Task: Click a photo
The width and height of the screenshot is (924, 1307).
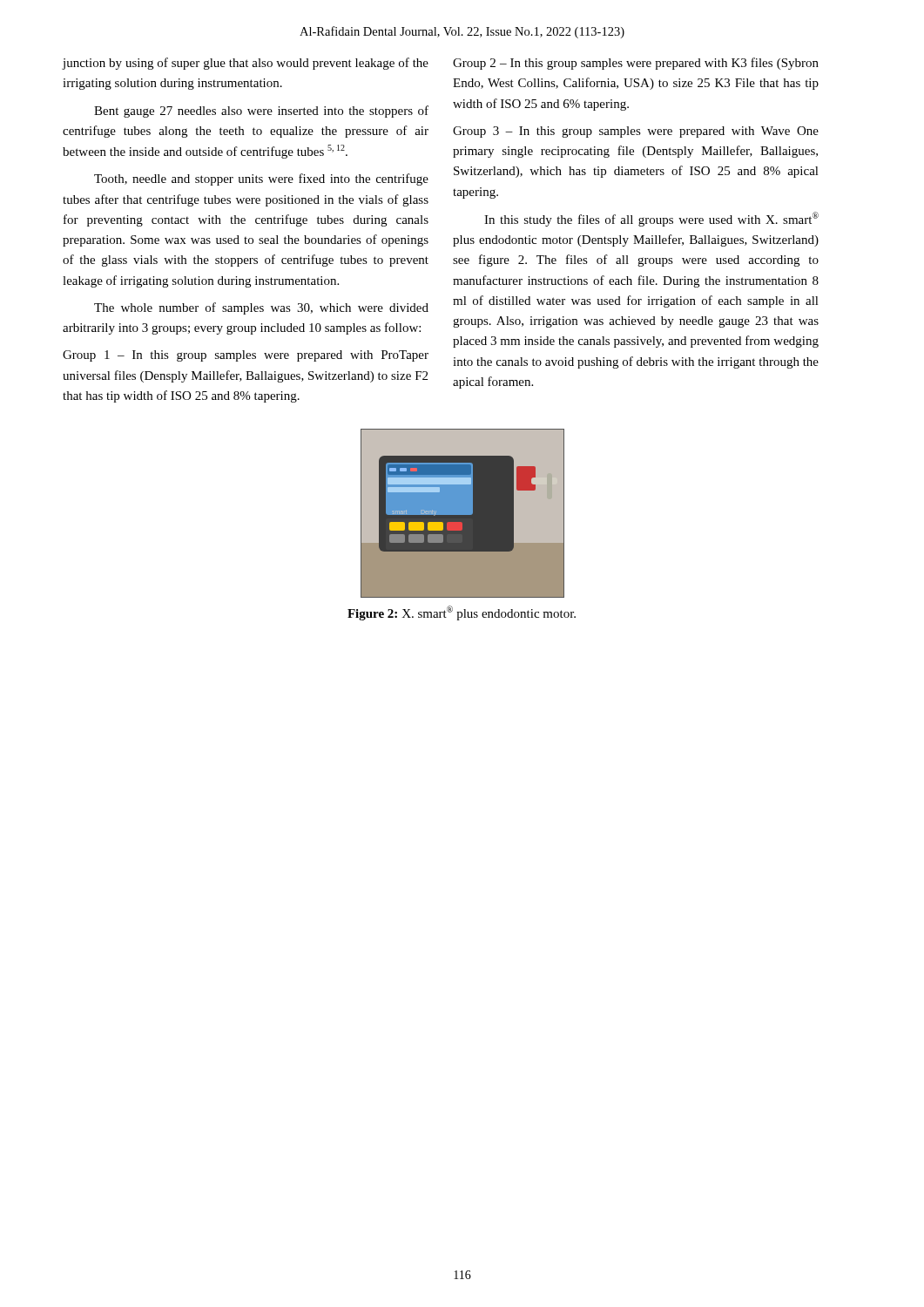Action: click(462, 513)
